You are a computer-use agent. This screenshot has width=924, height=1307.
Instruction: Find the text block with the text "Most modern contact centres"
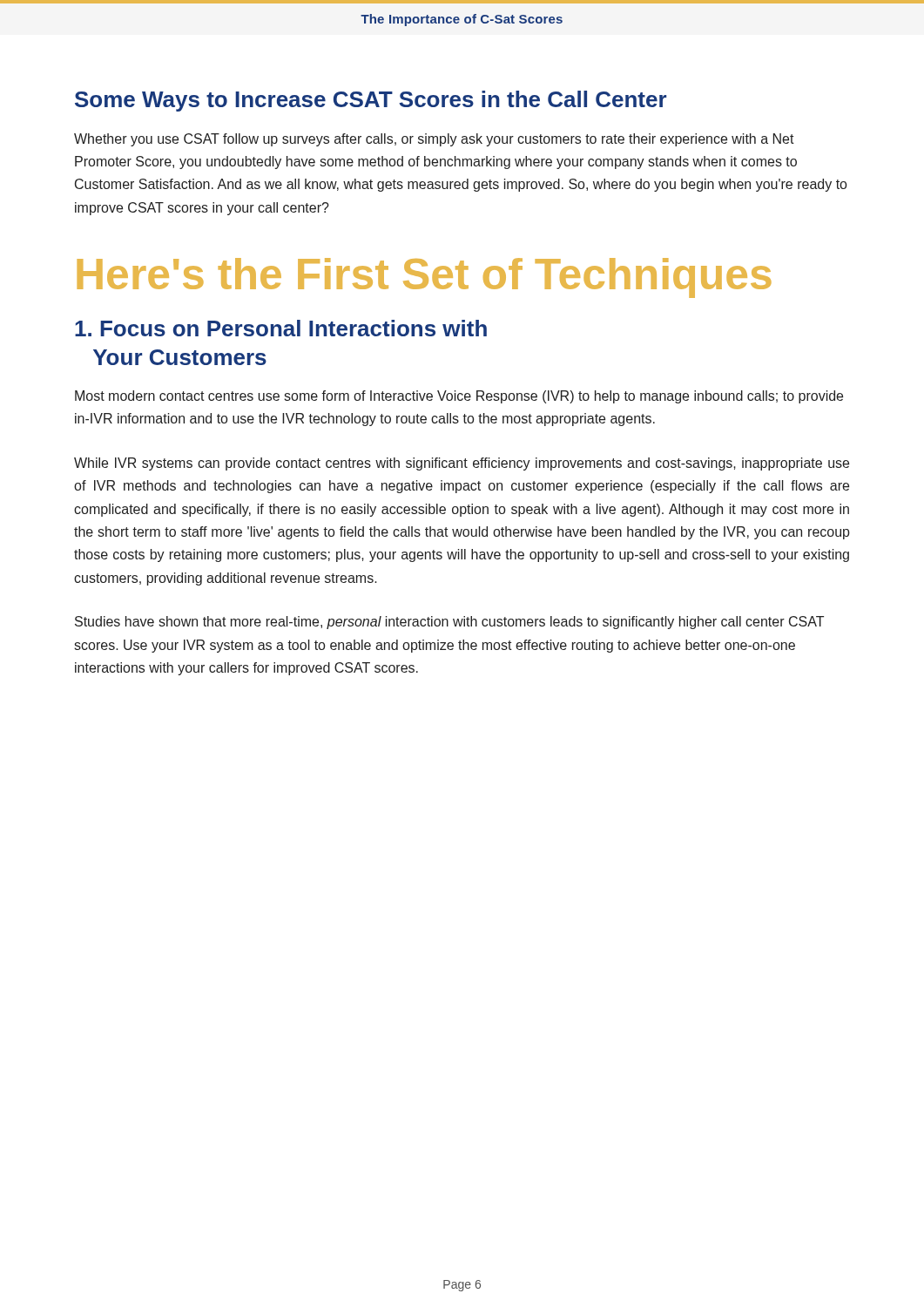click(459, 408)
